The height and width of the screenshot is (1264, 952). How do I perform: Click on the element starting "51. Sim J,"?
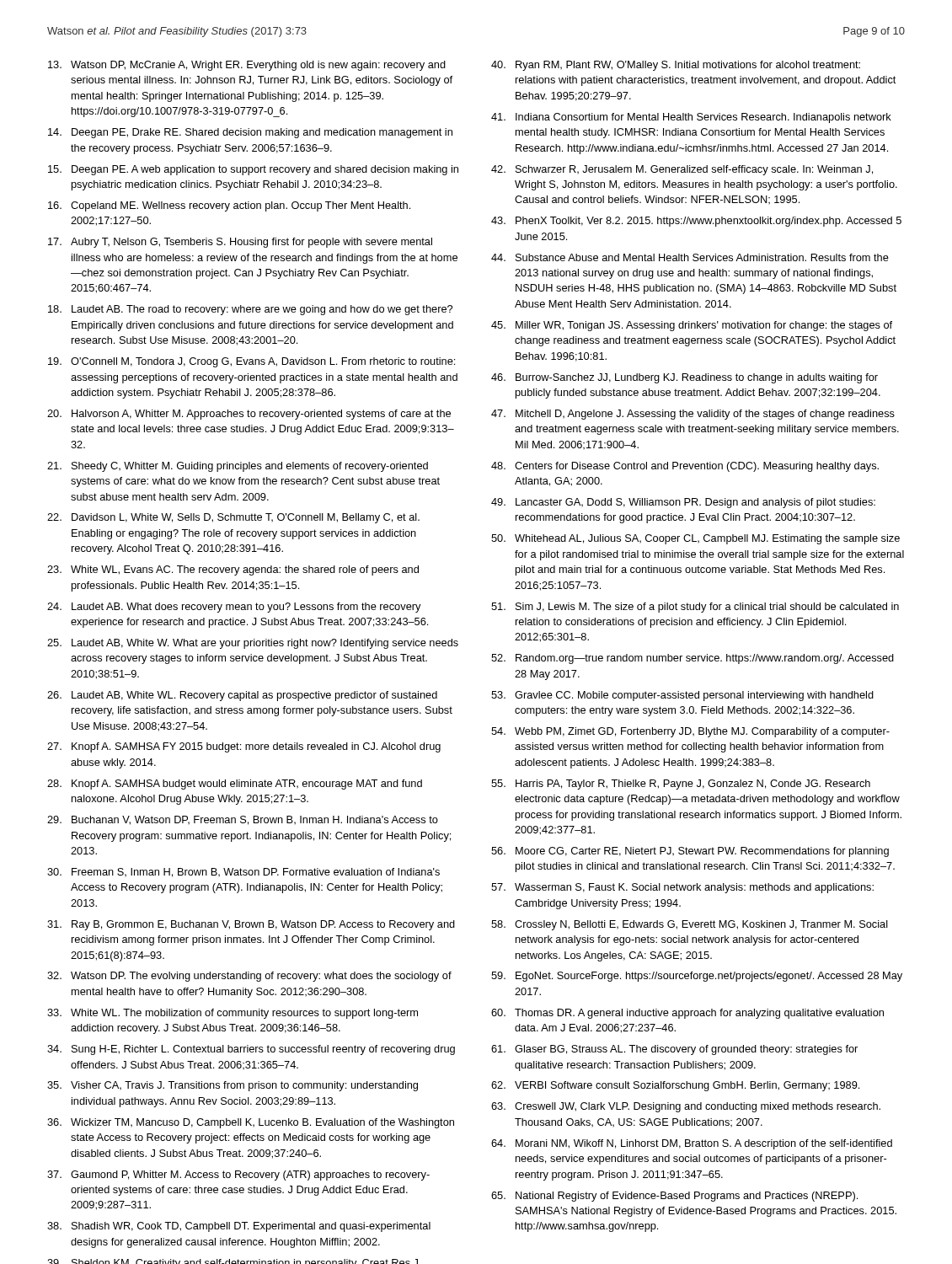click(698, 622)
